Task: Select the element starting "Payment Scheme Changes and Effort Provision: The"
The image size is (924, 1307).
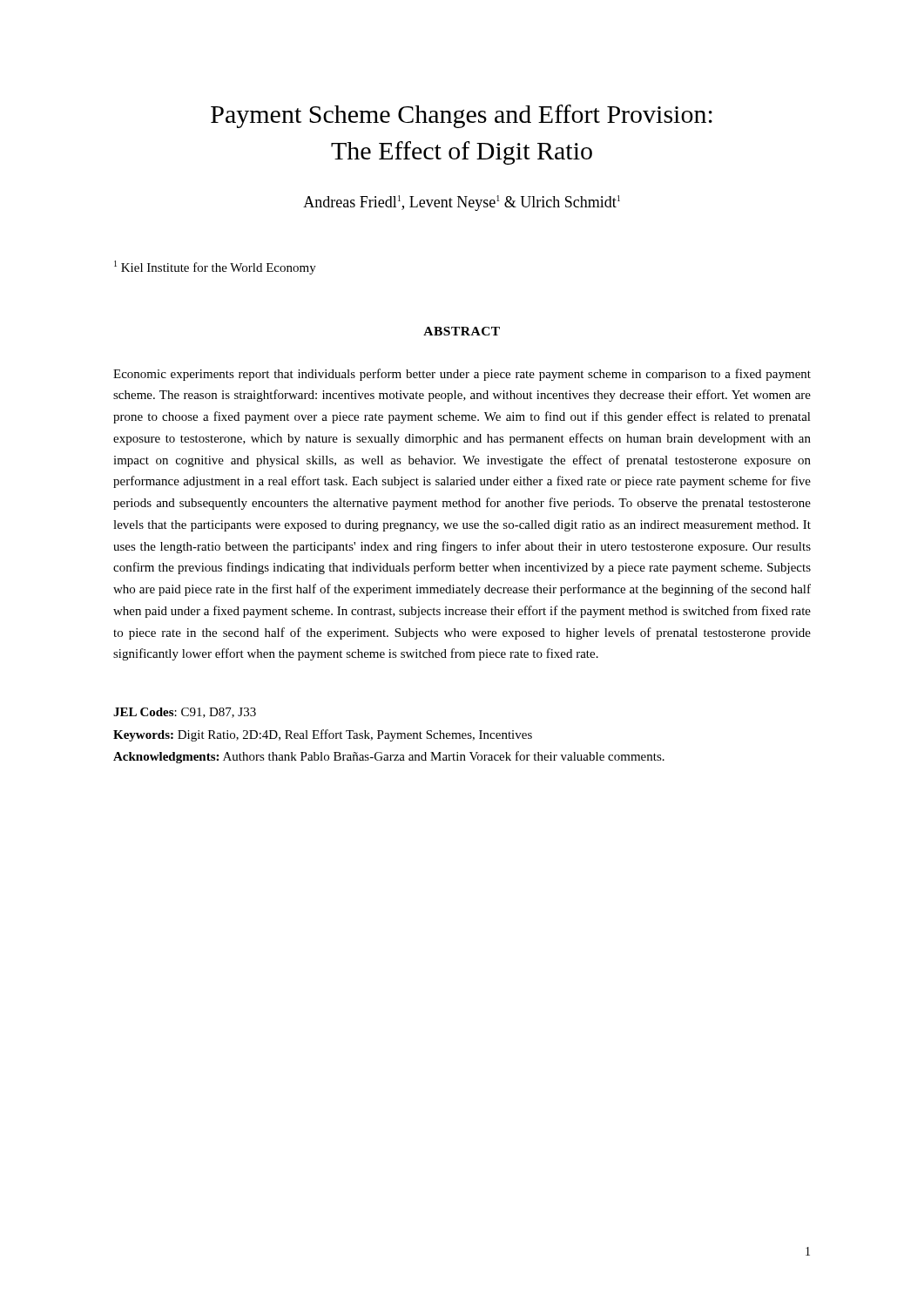Action: [x=462, y=132]
